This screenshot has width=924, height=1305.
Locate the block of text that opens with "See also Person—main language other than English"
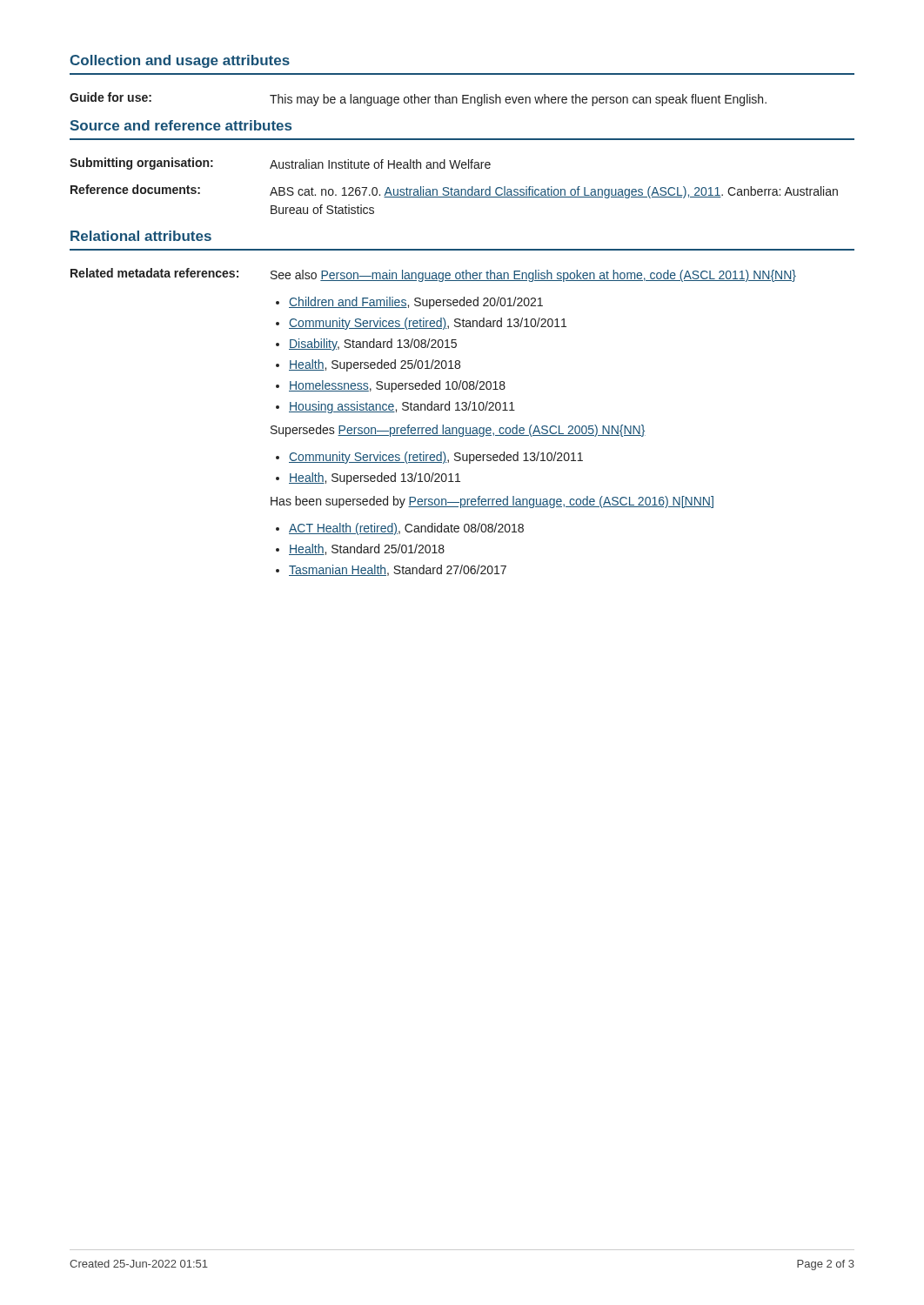(x=533, y=275)
